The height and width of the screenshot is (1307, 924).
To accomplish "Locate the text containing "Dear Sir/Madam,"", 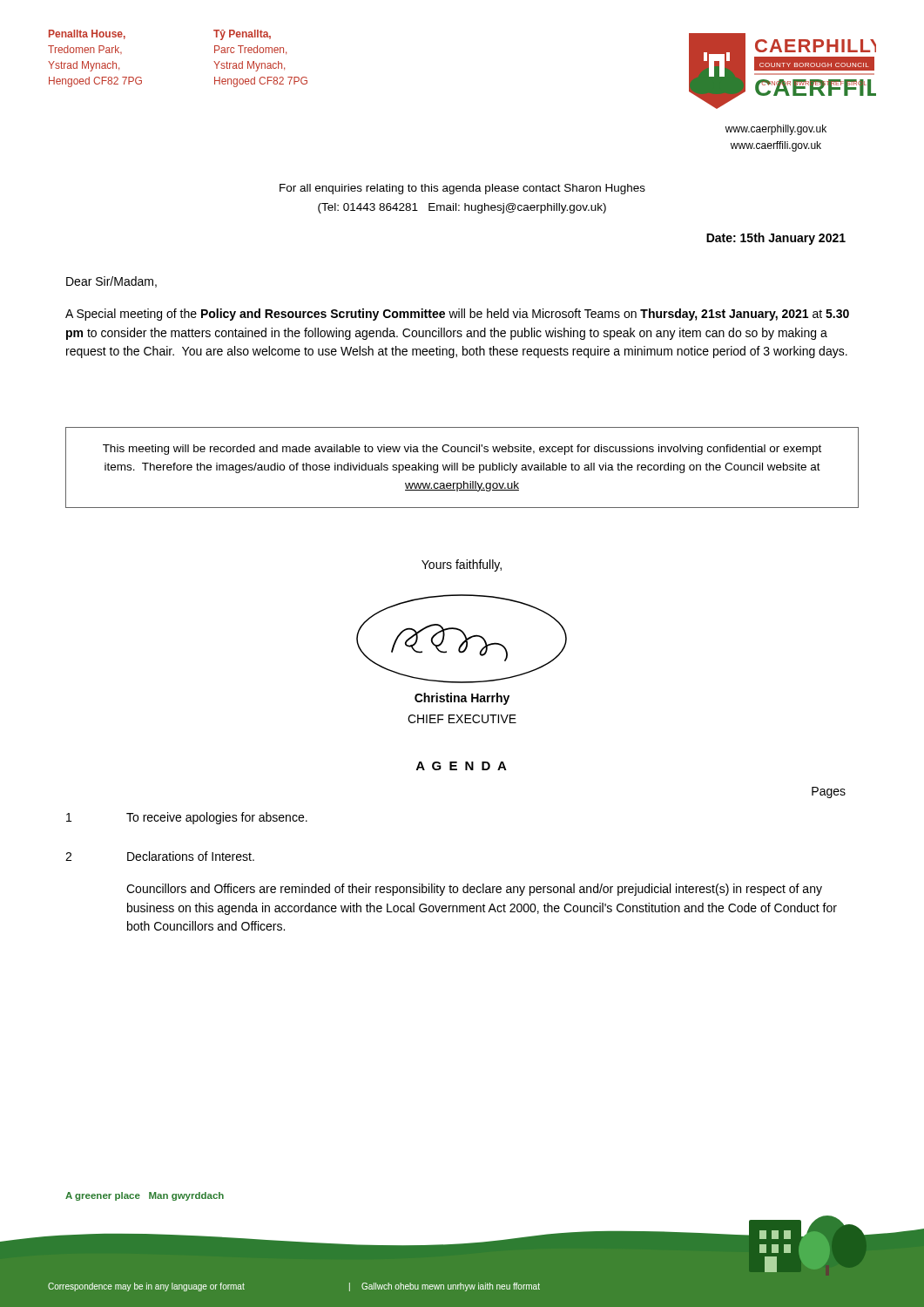I will 111,281.
